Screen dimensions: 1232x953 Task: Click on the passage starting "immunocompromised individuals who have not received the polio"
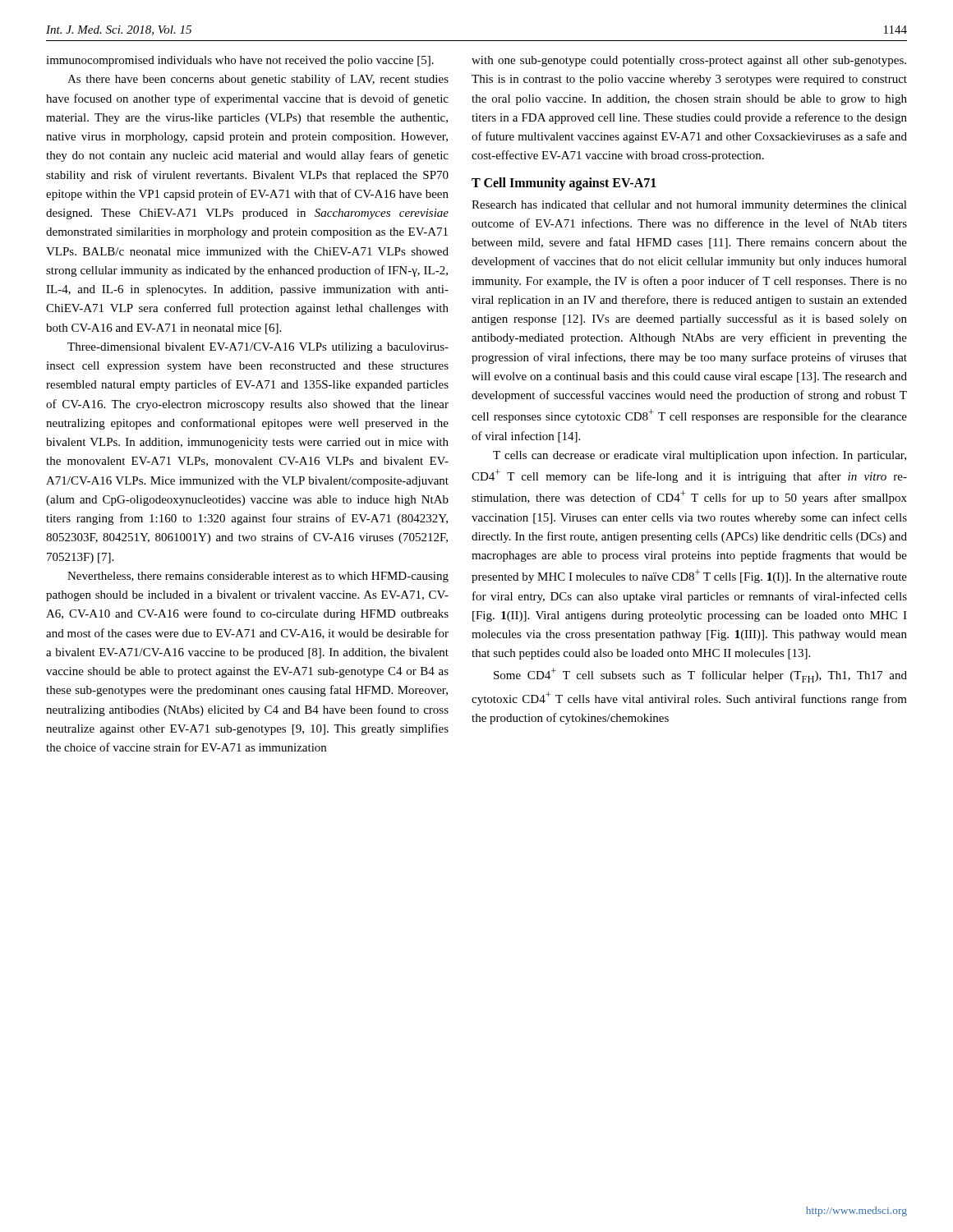[247, 404]
